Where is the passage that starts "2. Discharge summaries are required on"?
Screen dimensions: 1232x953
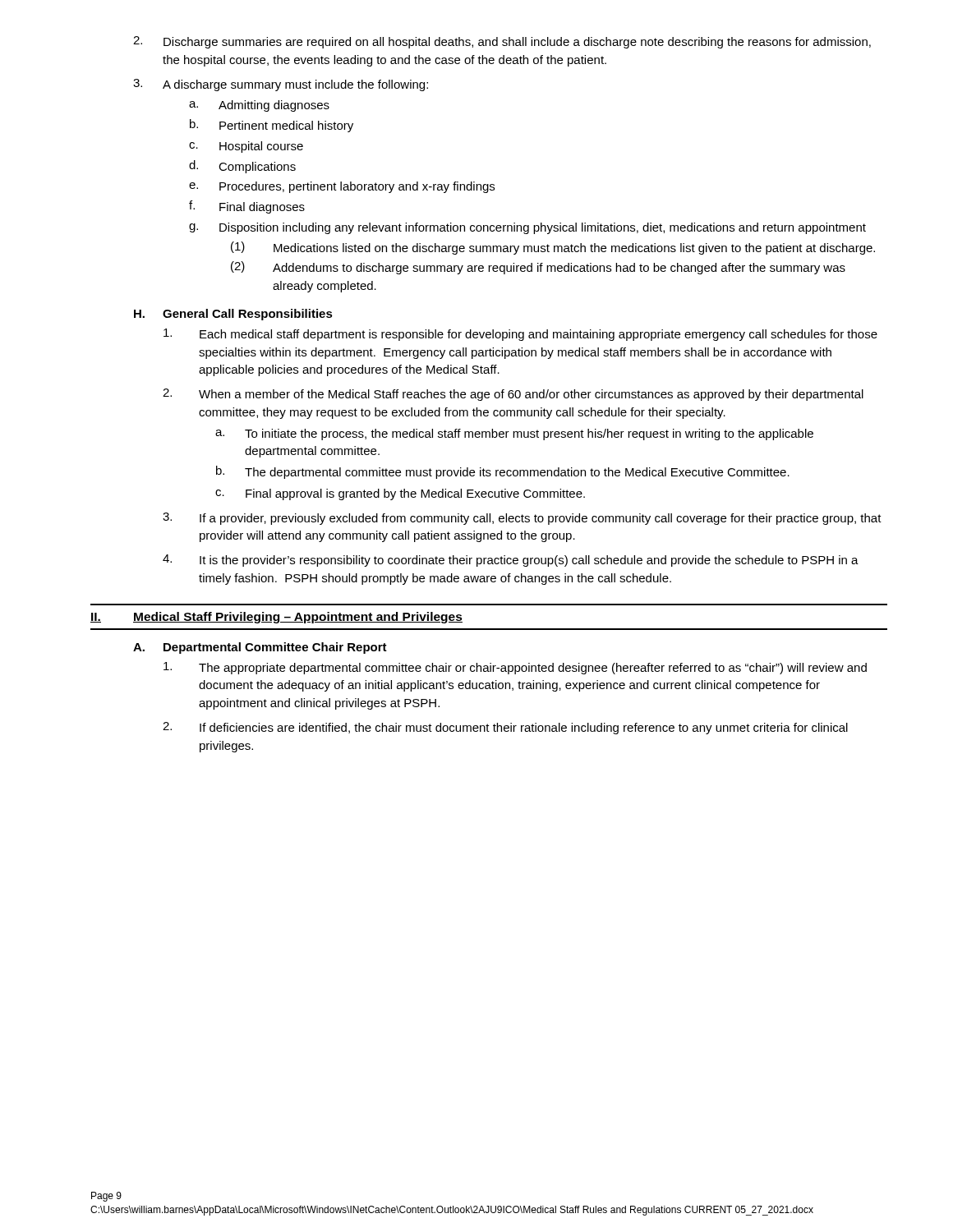510,51
